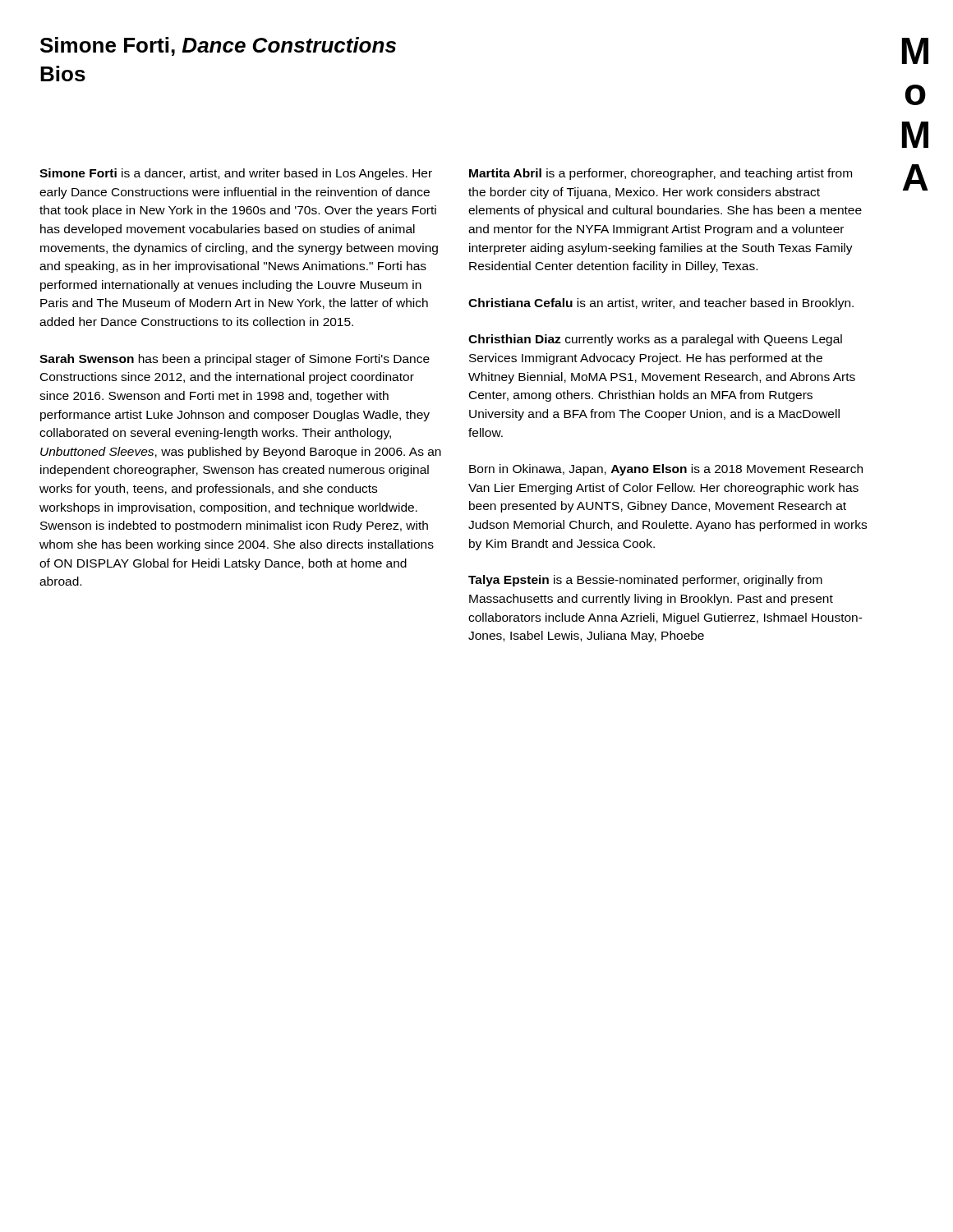Locate the block starting "Christiana Cefalu is an"
The image size is (953, 1232).
click(x=662, y=302)
